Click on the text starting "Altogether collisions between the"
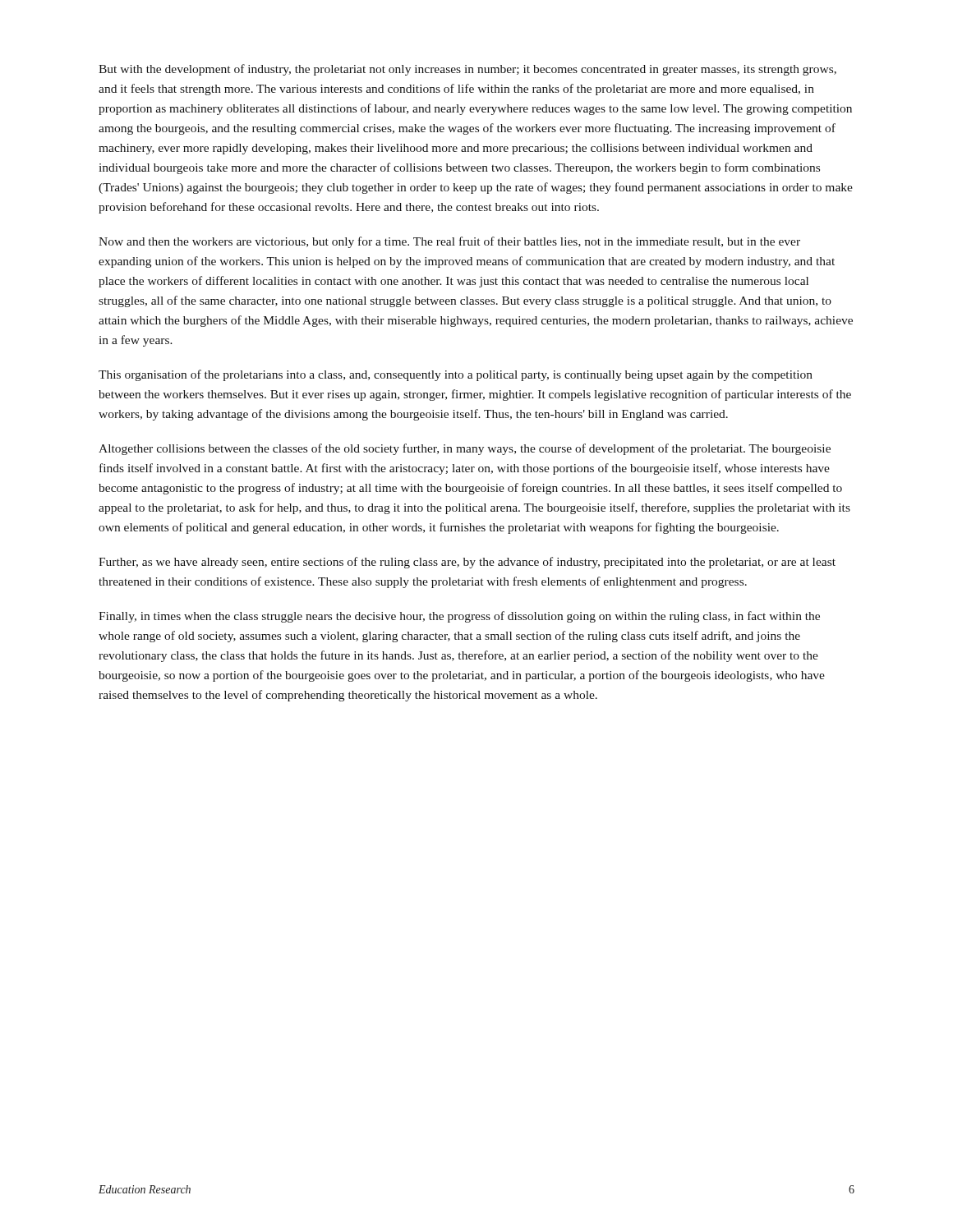This screenshot has height=1232, width=953. (x=474, y=488)
